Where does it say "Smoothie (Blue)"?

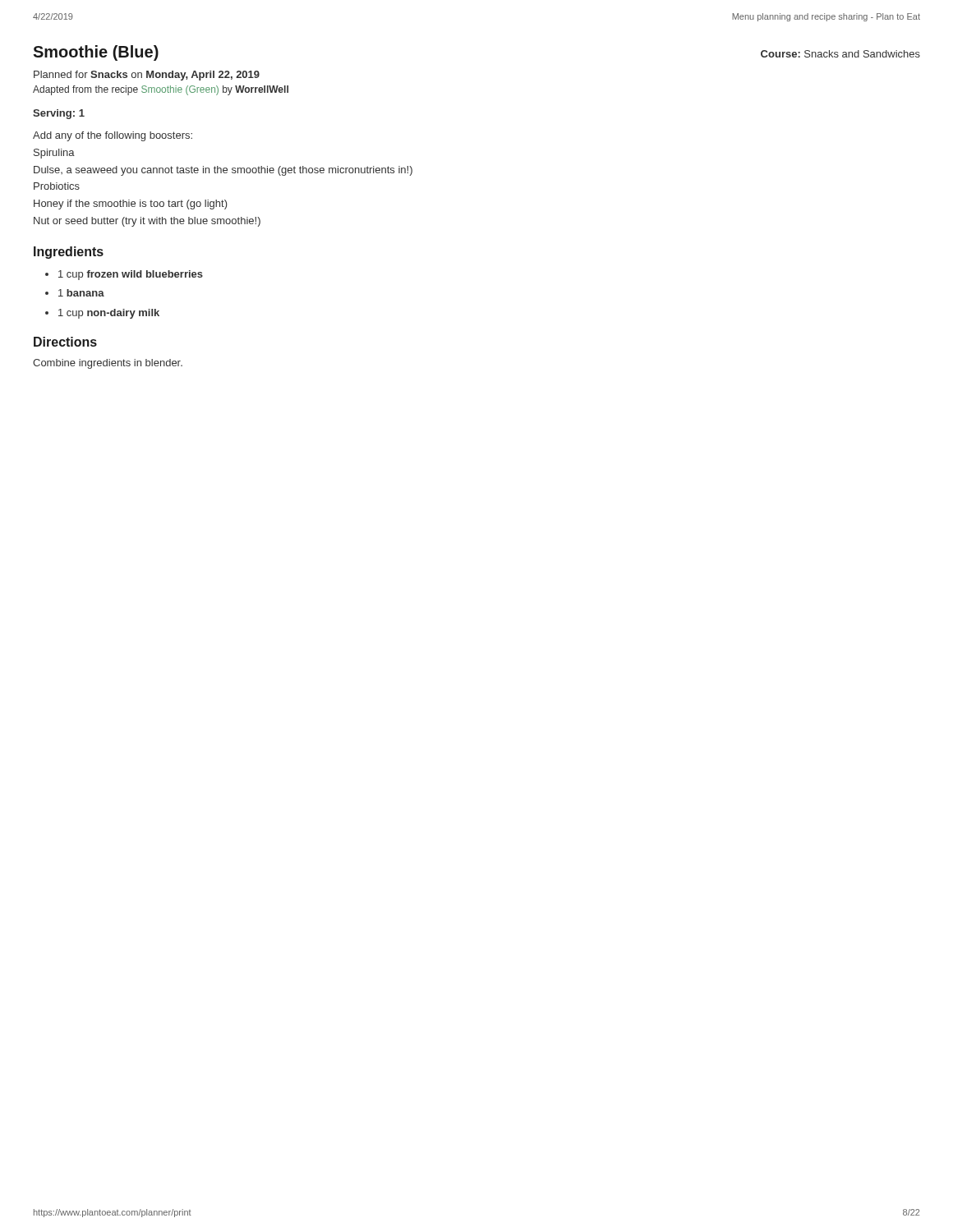point(96,52)
